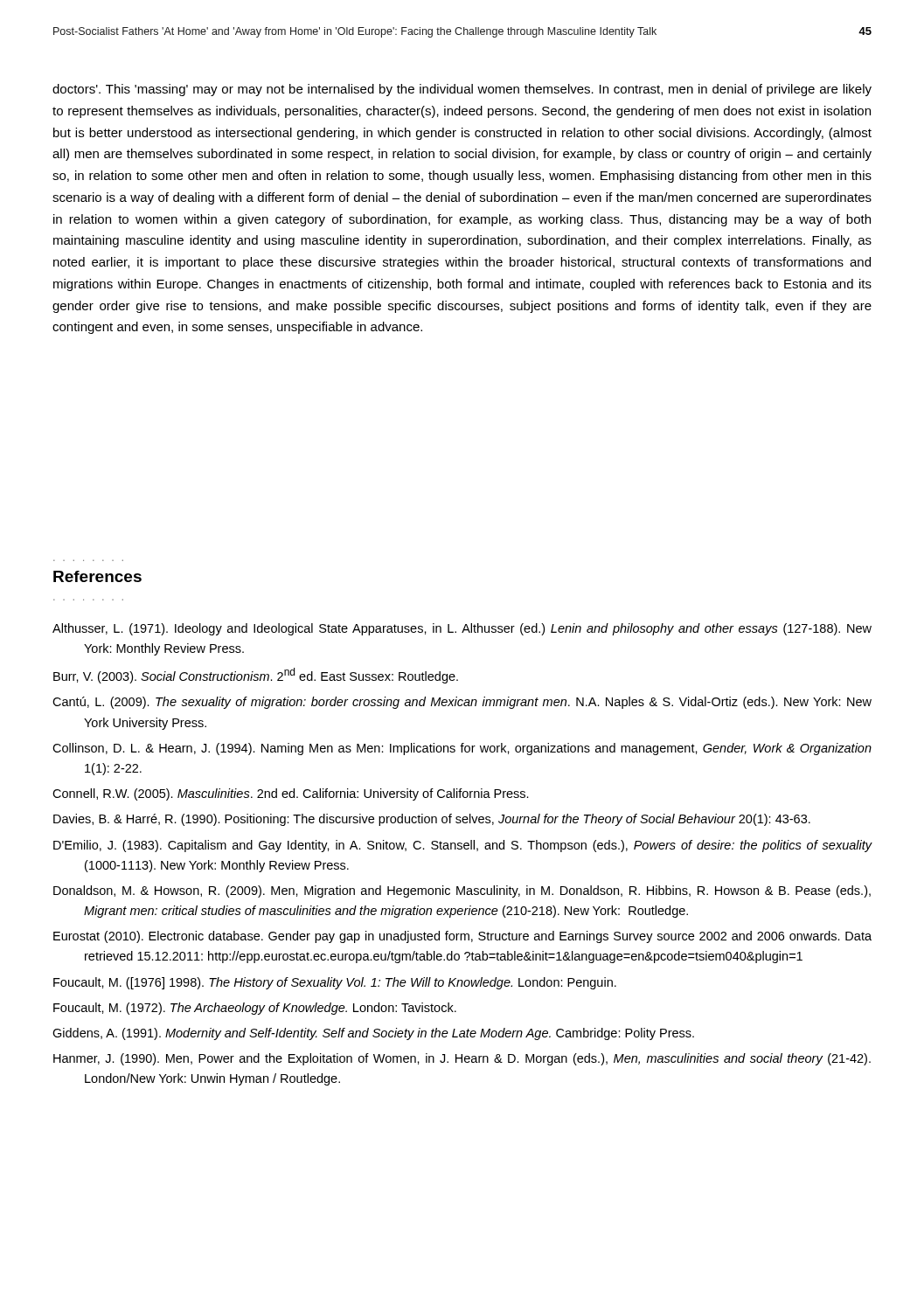Click on the list item with the text "Hanmer, J. (1990). Men, Power"
The height and width of the screenshot is (1311, 924).
tap(462, 1069)
